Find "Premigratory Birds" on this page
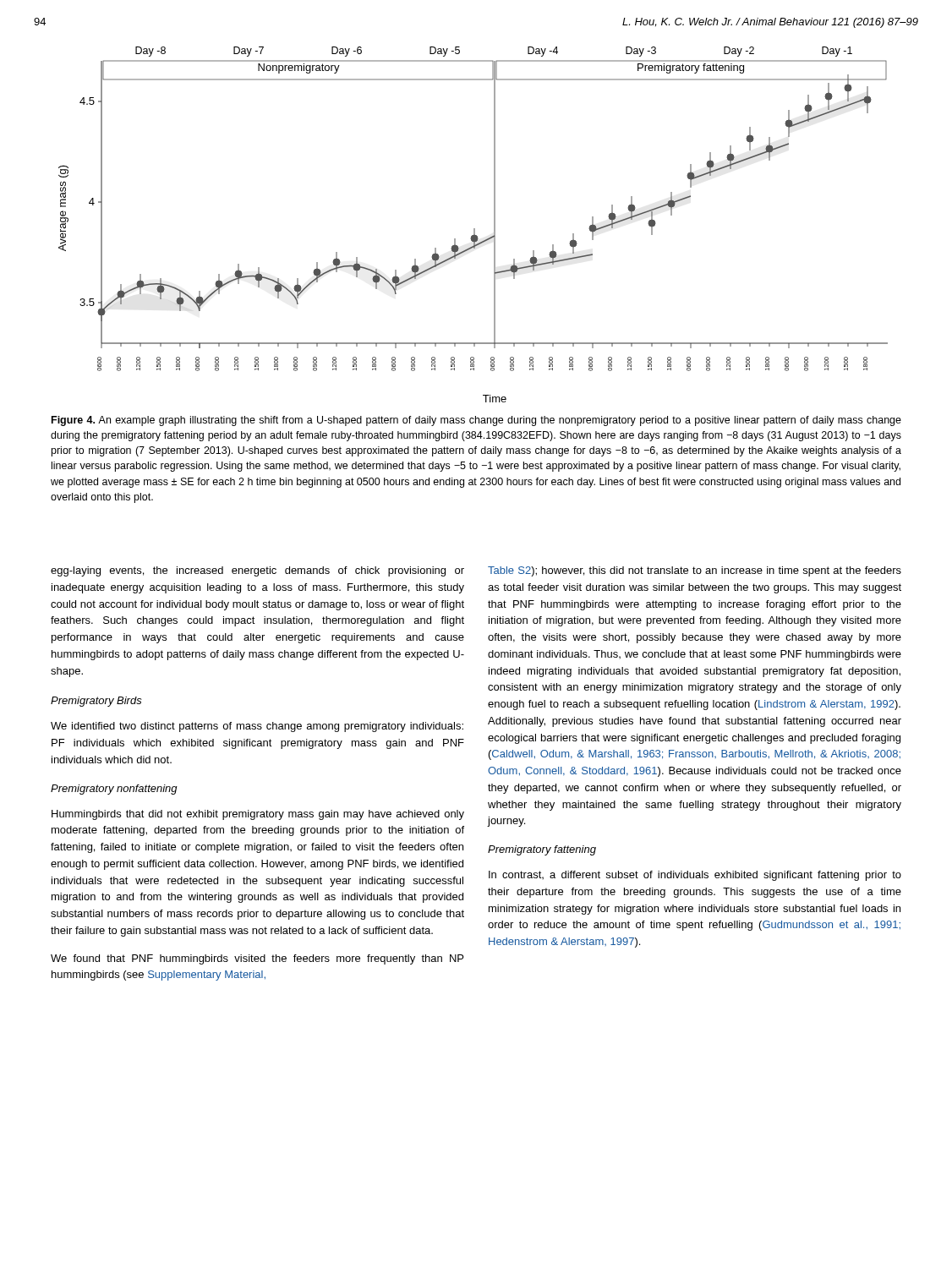This screenshot has width=952, height=1268. [x=96, y=701]
